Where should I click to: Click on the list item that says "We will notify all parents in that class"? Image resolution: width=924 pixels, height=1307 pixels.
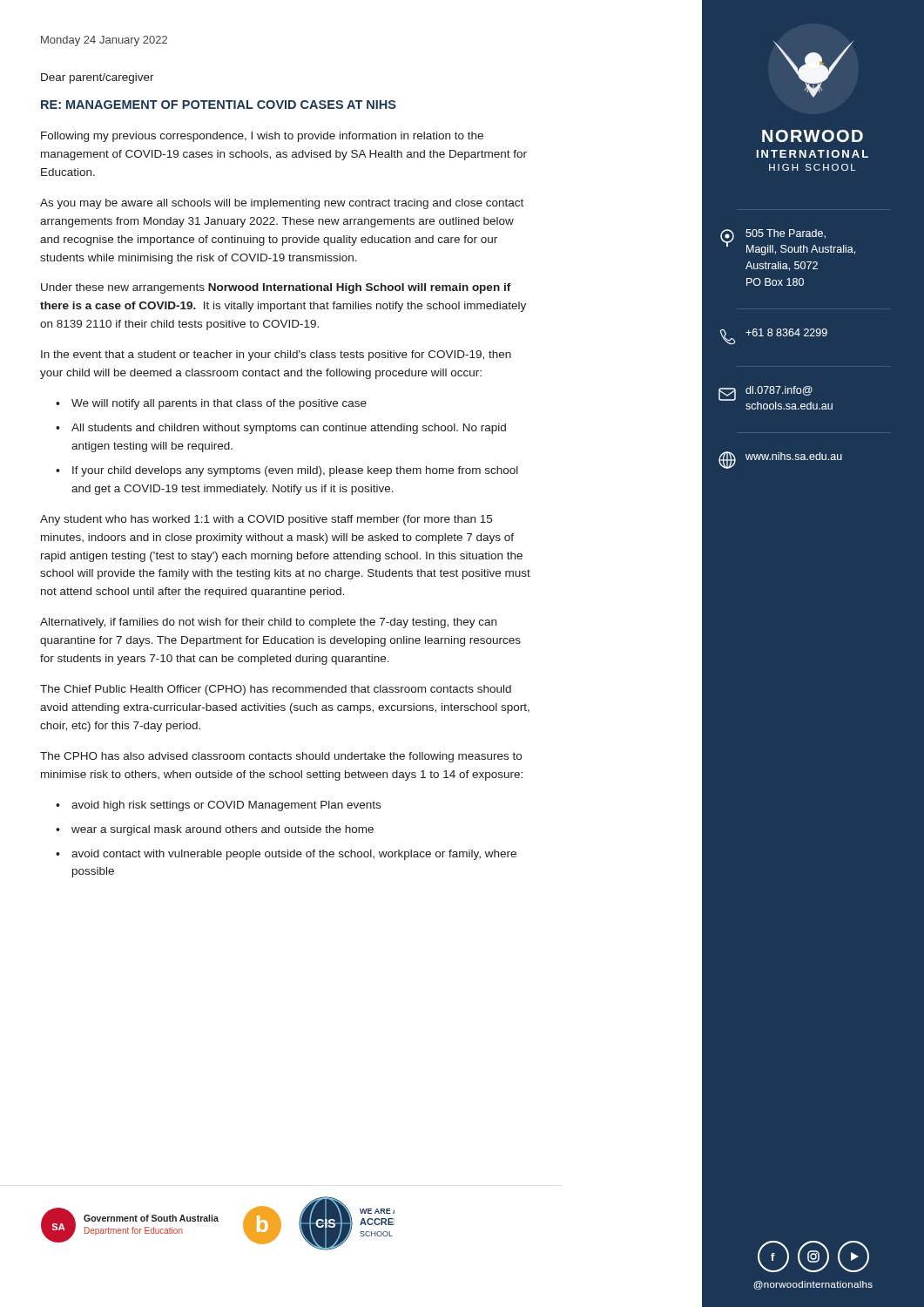(x=219, y=403)
